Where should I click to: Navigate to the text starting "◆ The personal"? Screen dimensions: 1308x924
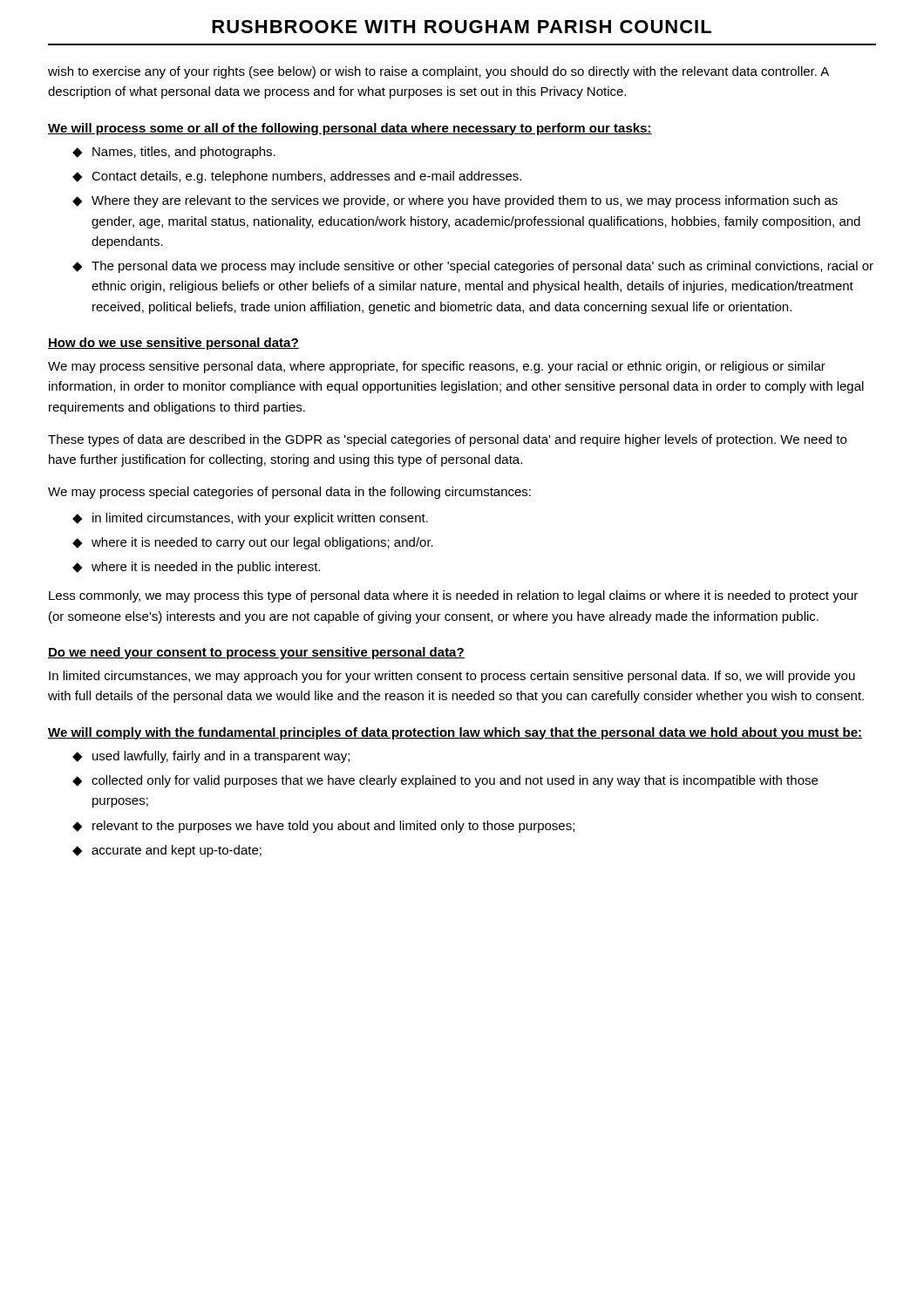[474, 286]
